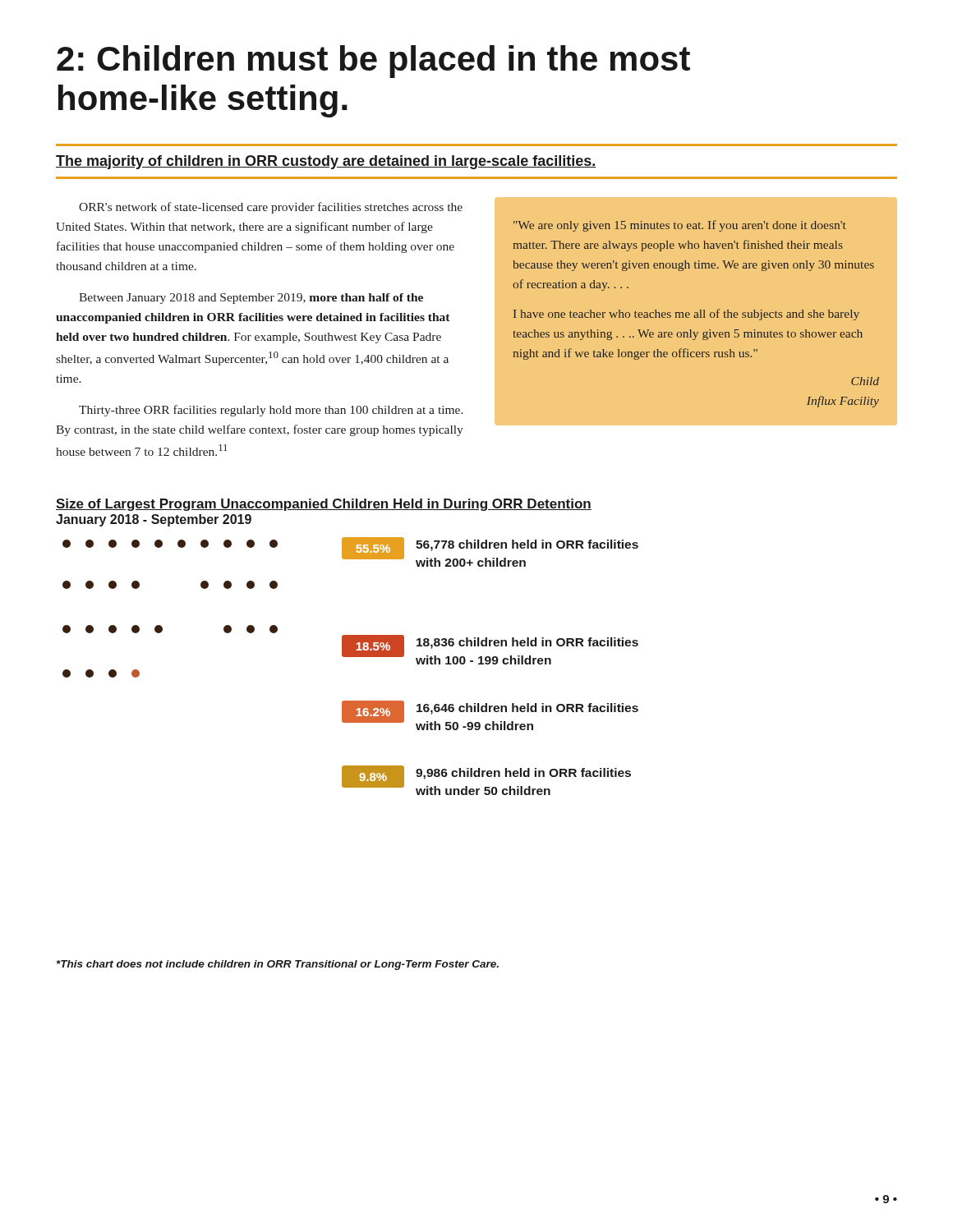This screenshot has width=953, height=1232.
Task: Where is the title that starts "2: Children must"?
Action: [476, 79]
